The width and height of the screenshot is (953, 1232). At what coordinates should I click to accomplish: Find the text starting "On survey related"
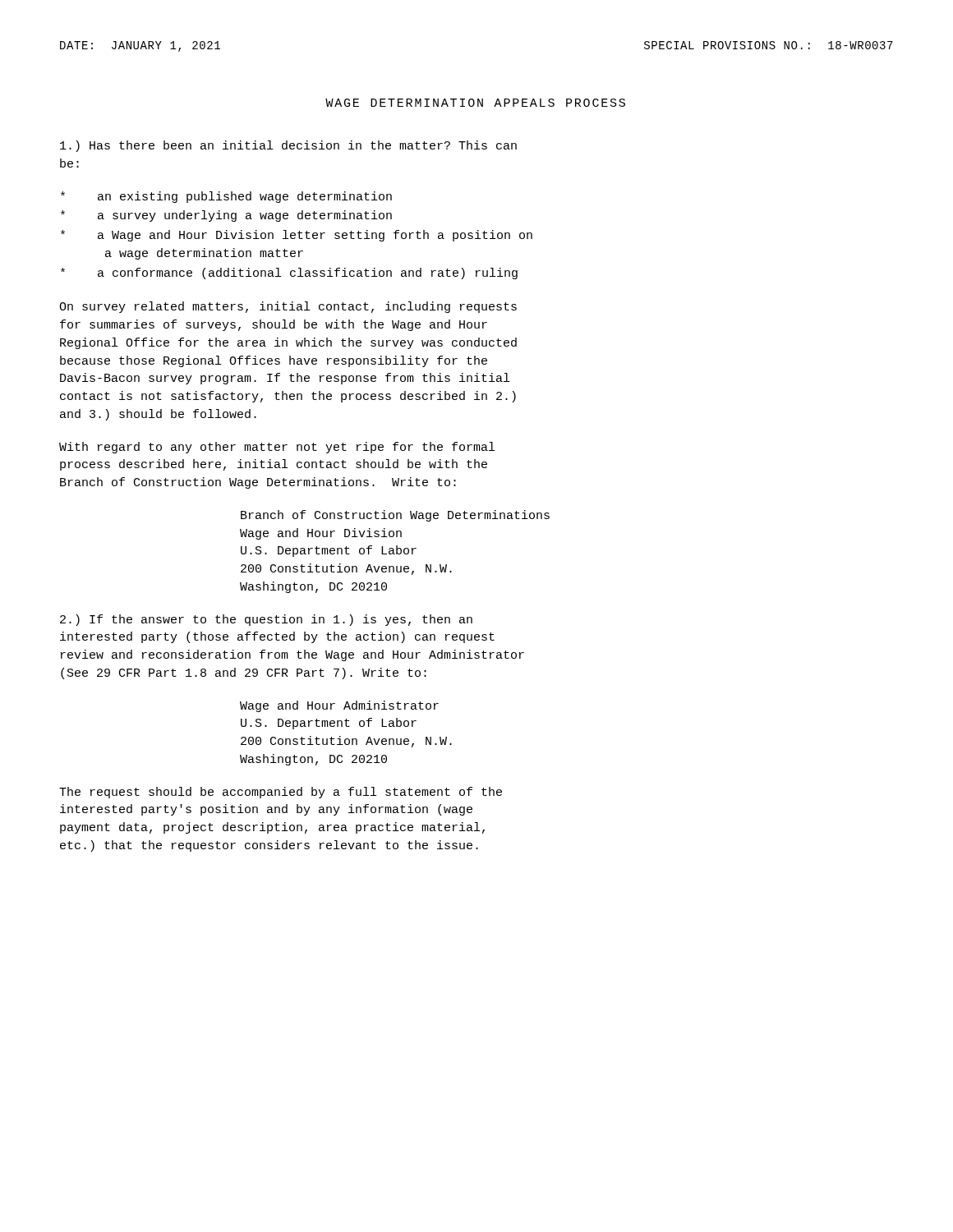click(x=288, y=361)
